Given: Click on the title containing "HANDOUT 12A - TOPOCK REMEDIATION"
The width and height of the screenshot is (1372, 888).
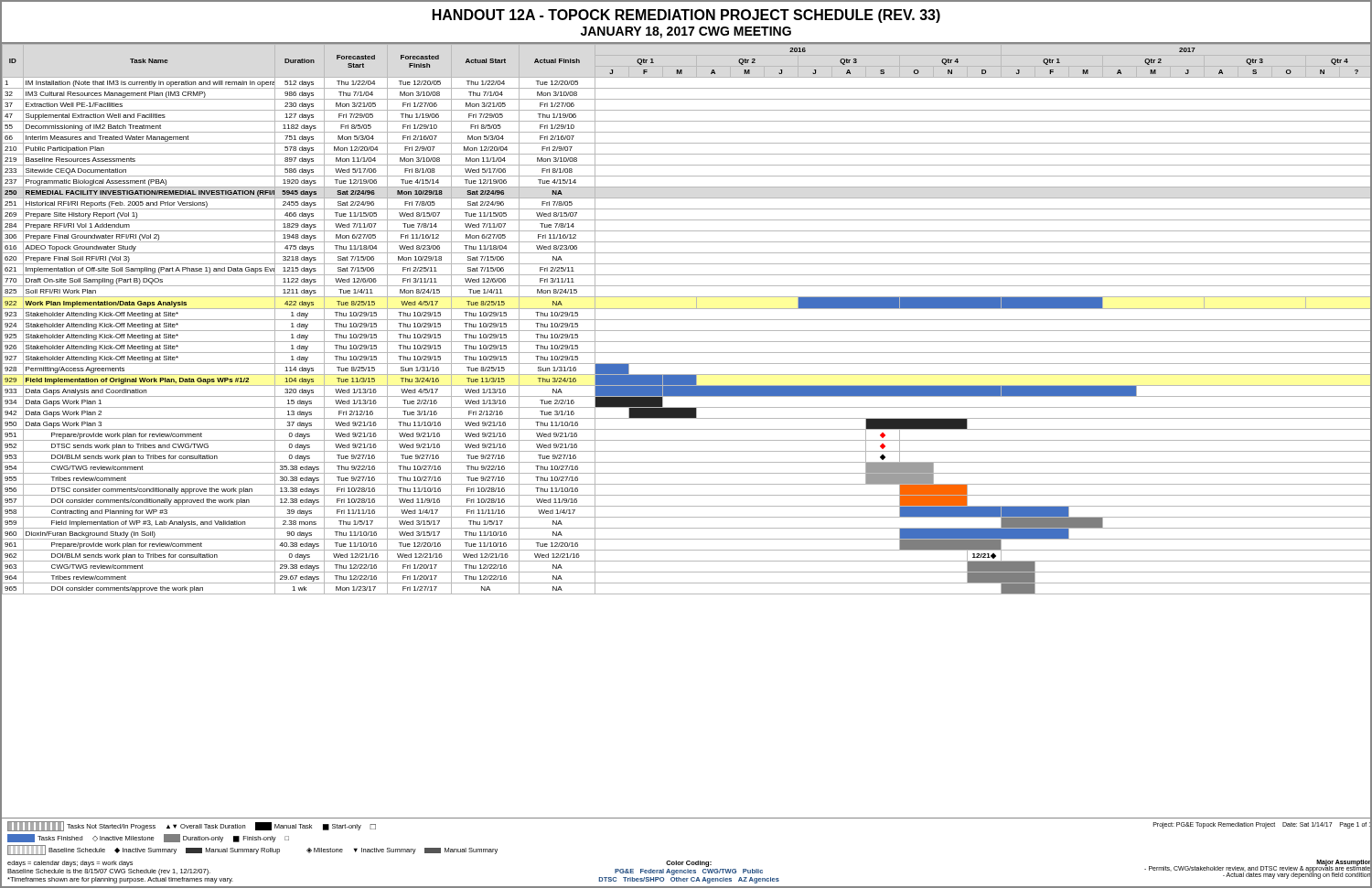Looking at the screenshot, I should click(x=686, y=23).
